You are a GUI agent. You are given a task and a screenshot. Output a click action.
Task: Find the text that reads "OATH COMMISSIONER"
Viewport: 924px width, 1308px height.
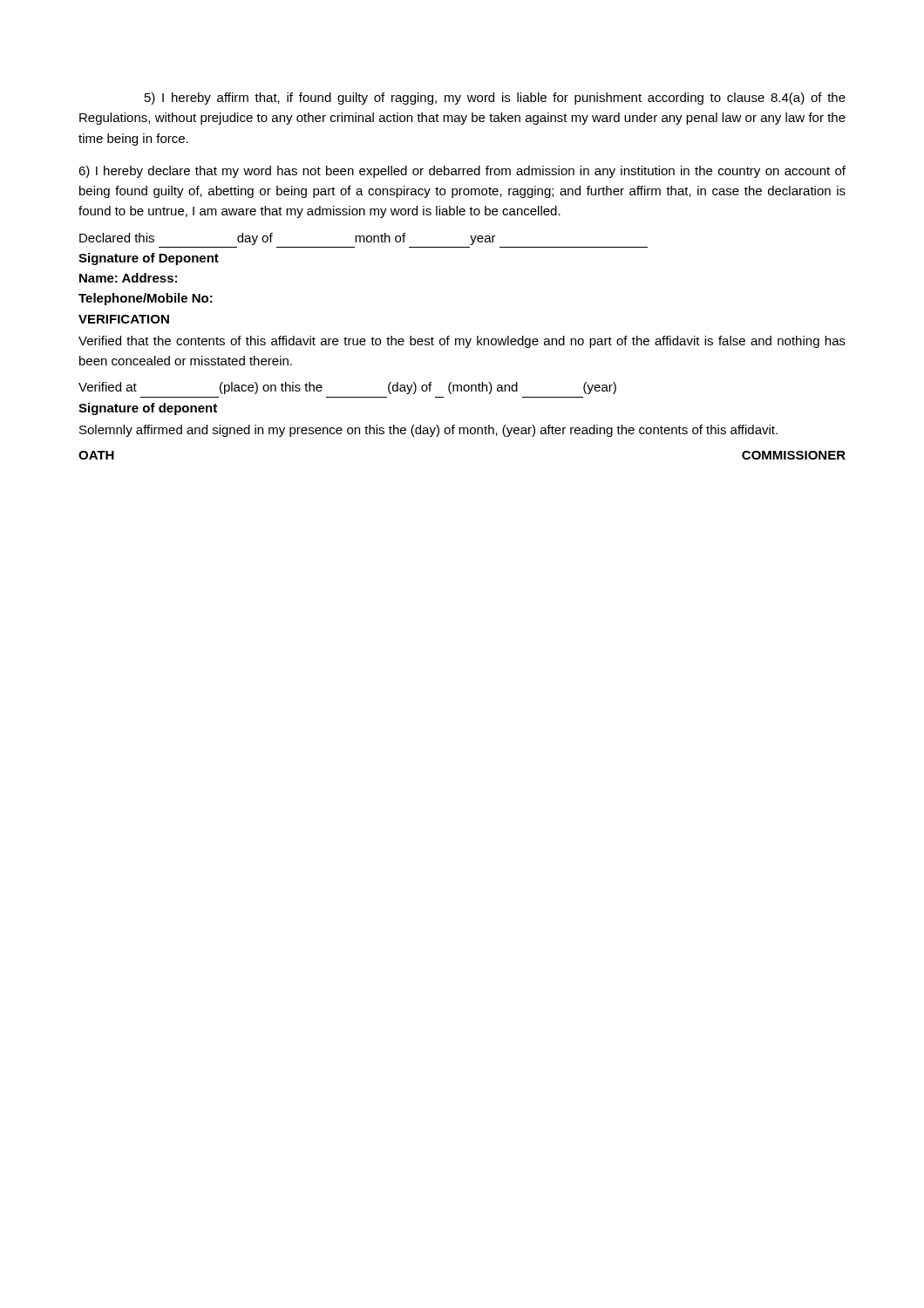[102, 455]
